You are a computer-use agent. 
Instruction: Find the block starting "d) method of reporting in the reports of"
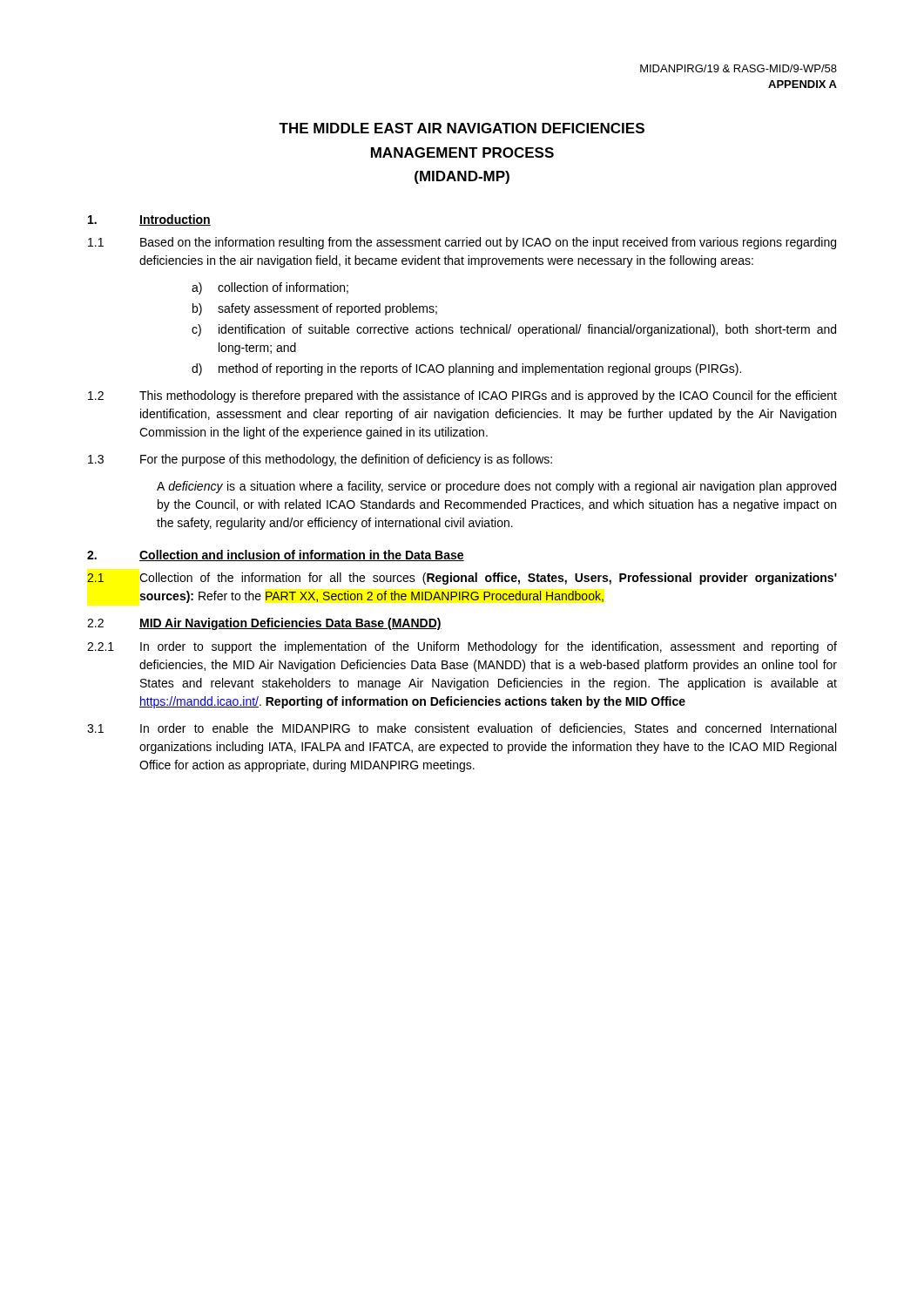click(514, 369)
